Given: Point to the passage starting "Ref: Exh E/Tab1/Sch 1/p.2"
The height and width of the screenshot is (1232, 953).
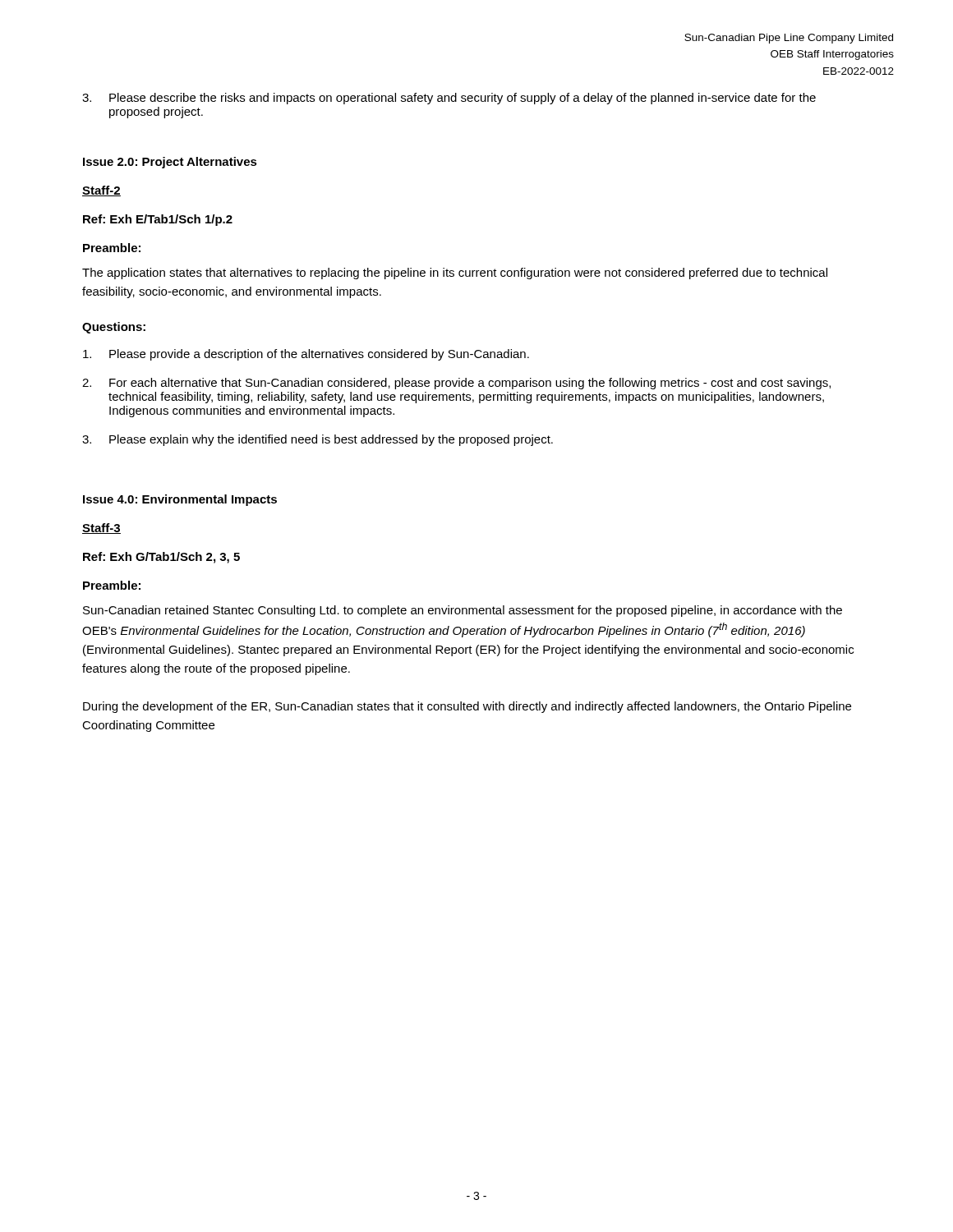Looking at the screenshot, I should pyautogui.click(x=157, y=219).
